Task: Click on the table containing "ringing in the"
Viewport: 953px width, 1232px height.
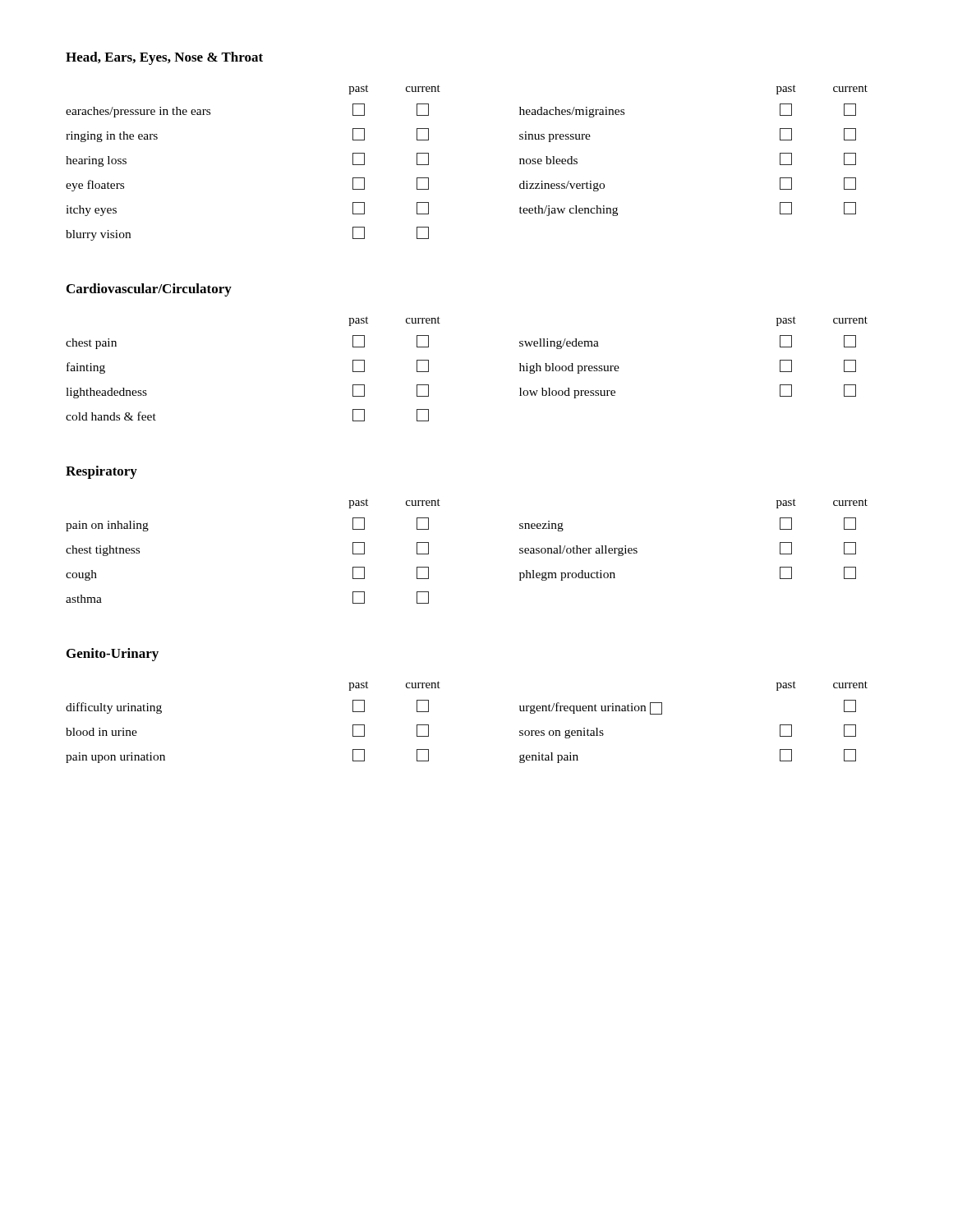Action: 476,163
